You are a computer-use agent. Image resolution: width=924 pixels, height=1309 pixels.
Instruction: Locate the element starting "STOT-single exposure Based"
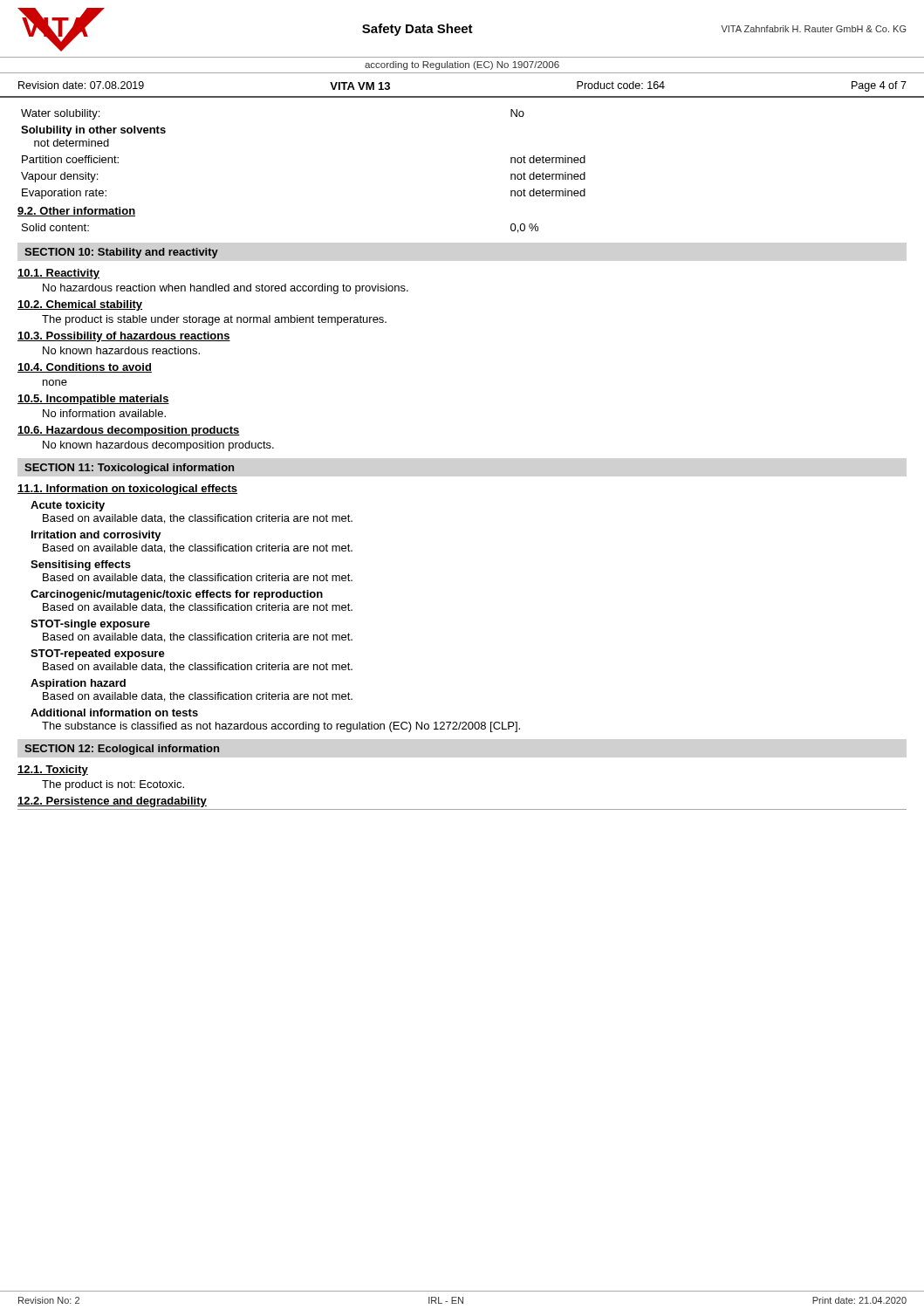coord(90,625)
